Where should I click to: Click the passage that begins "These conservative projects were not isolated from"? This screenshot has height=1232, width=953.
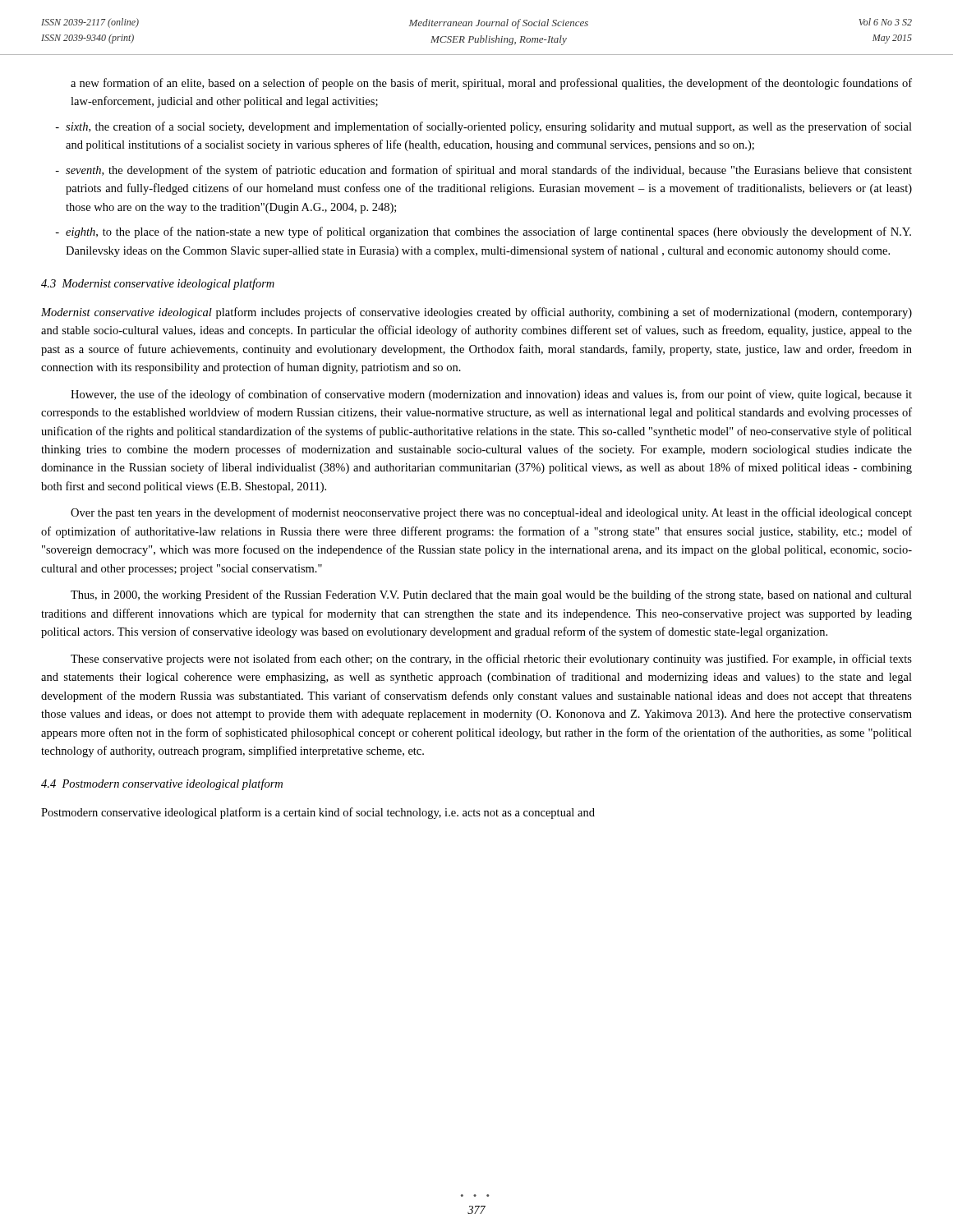coord(476,705)
